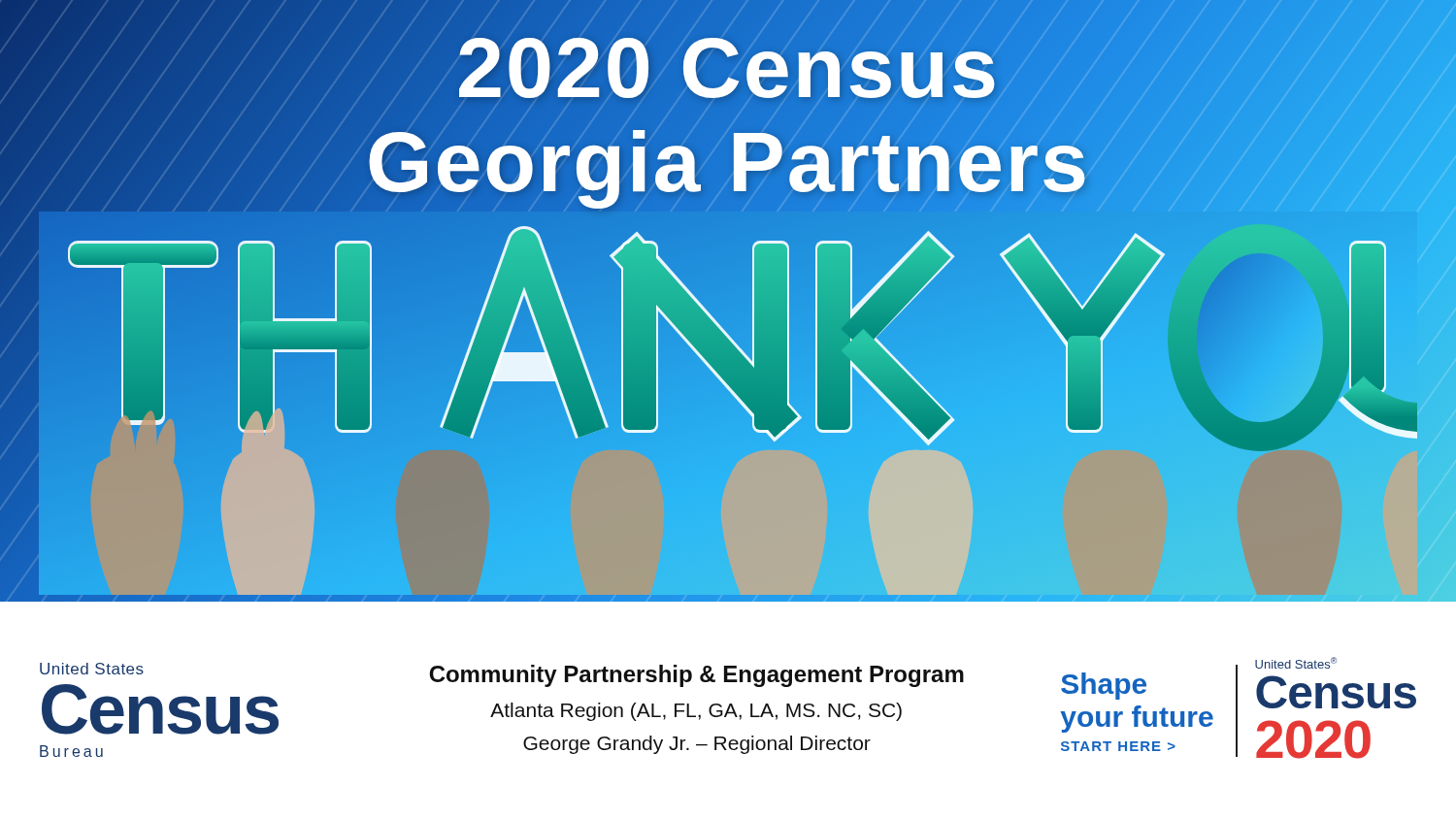Image resolution: width=1456 pixels, height=819 pixels.
Task: Locate the passage starting "Community Partnership & Engagement Program Atlanta Region"
Action: tap(697, 710)
